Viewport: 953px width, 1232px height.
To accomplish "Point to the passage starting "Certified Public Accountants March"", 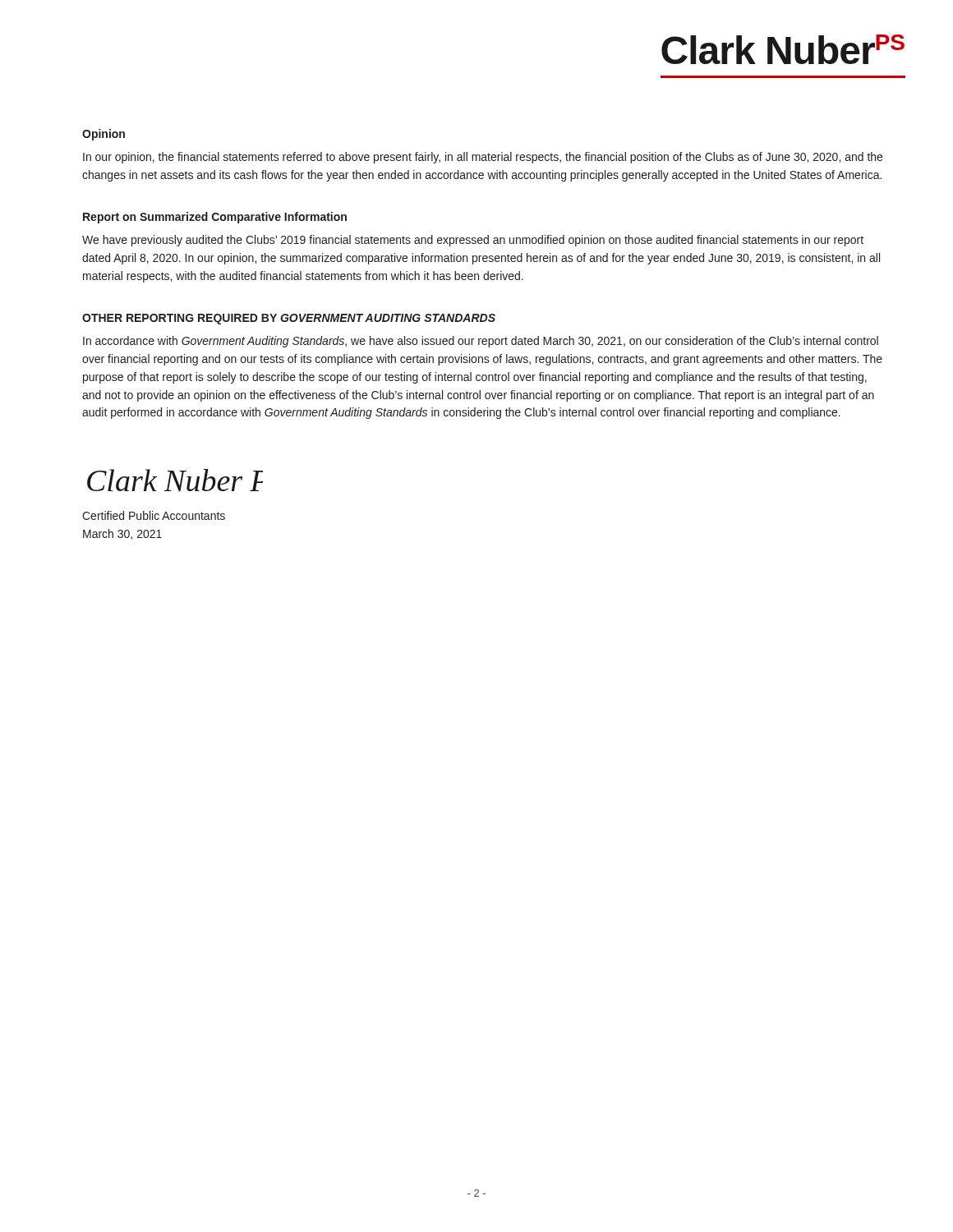I will click(x=154, y=525).
